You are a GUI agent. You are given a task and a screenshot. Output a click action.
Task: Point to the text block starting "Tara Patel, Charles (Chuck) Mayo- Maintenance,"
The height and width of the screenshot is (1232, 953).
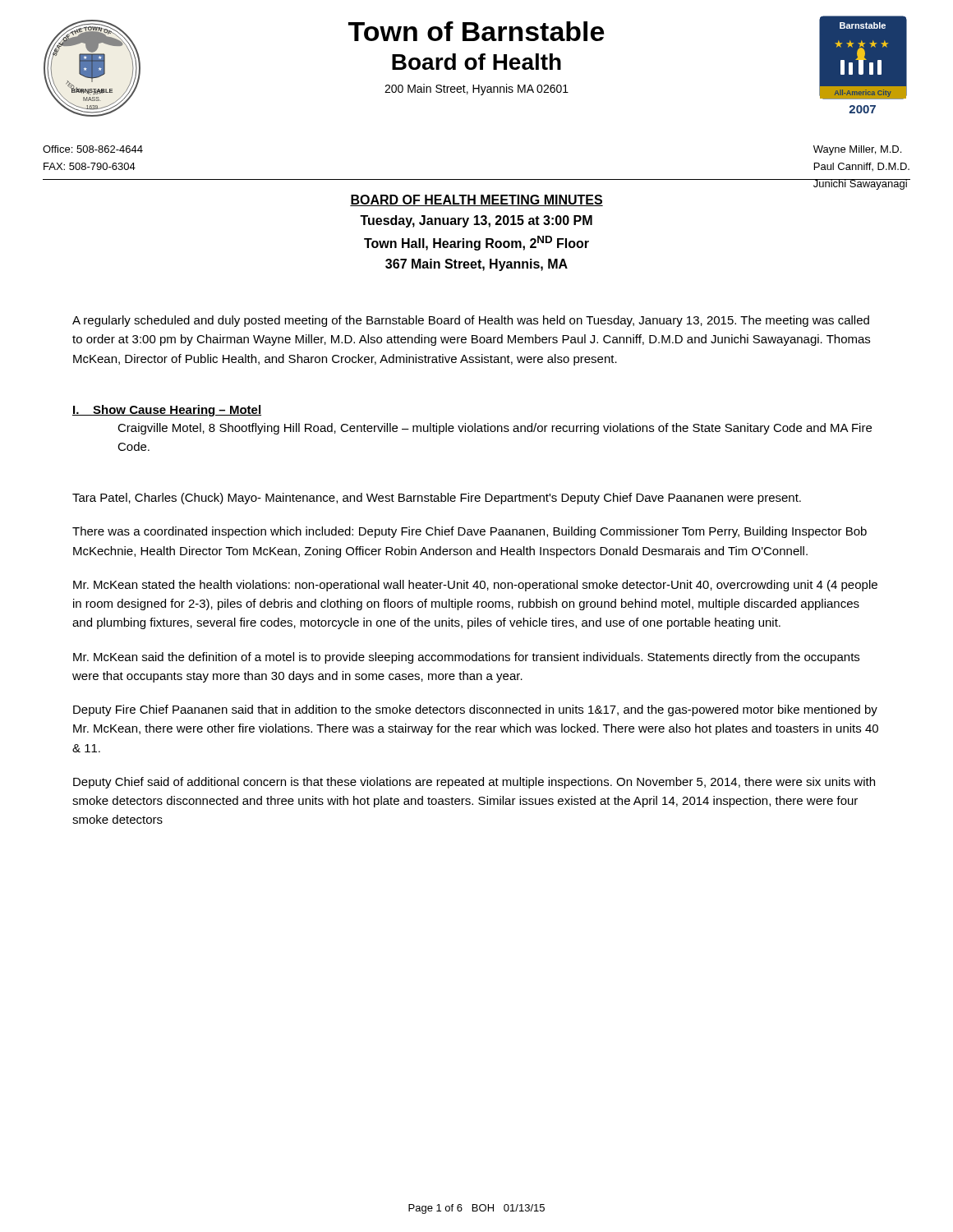[437, 497]
